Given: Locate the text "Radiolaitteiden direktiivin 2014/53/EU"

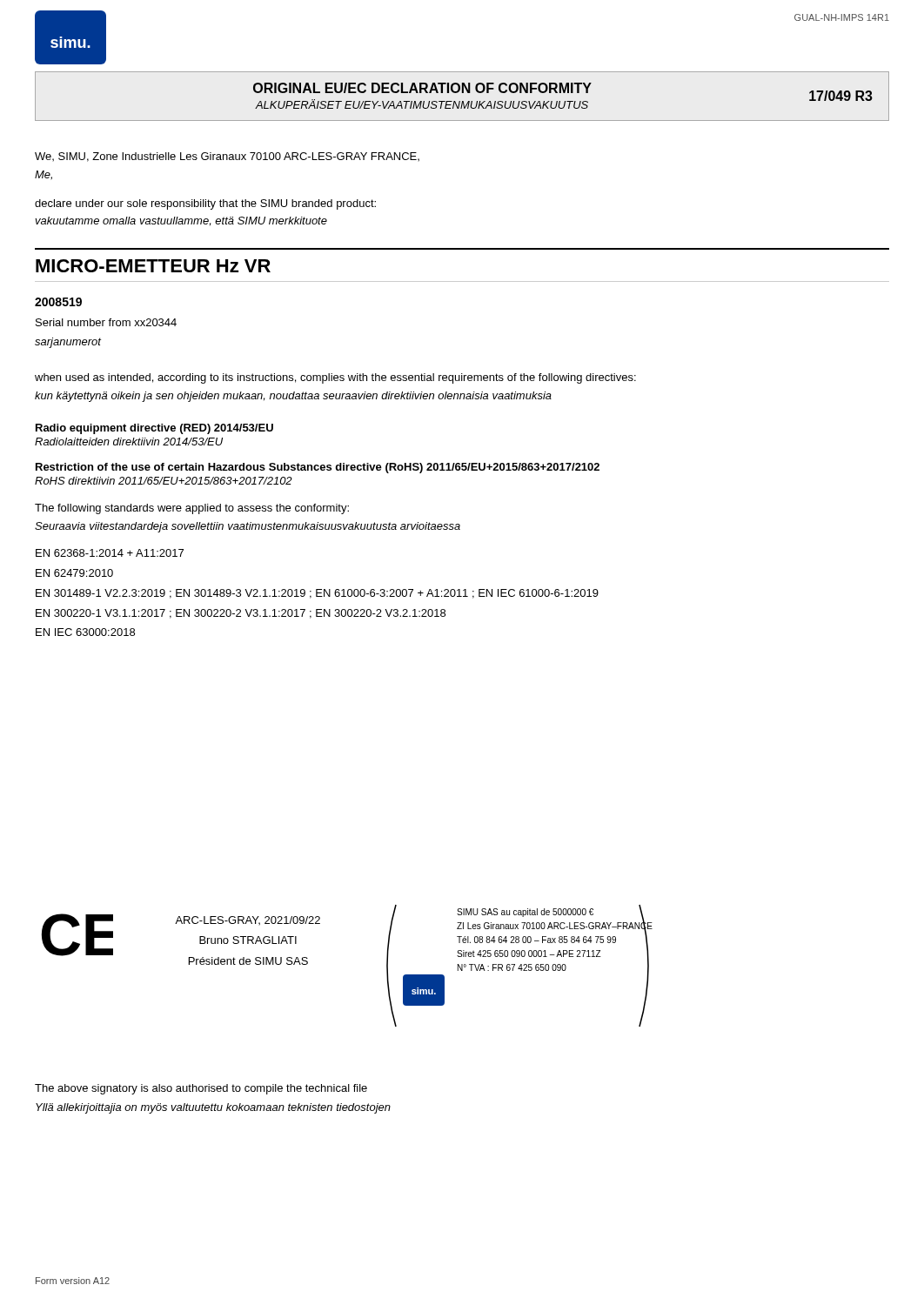Looking at the screenshot, I should click(129, 441).
